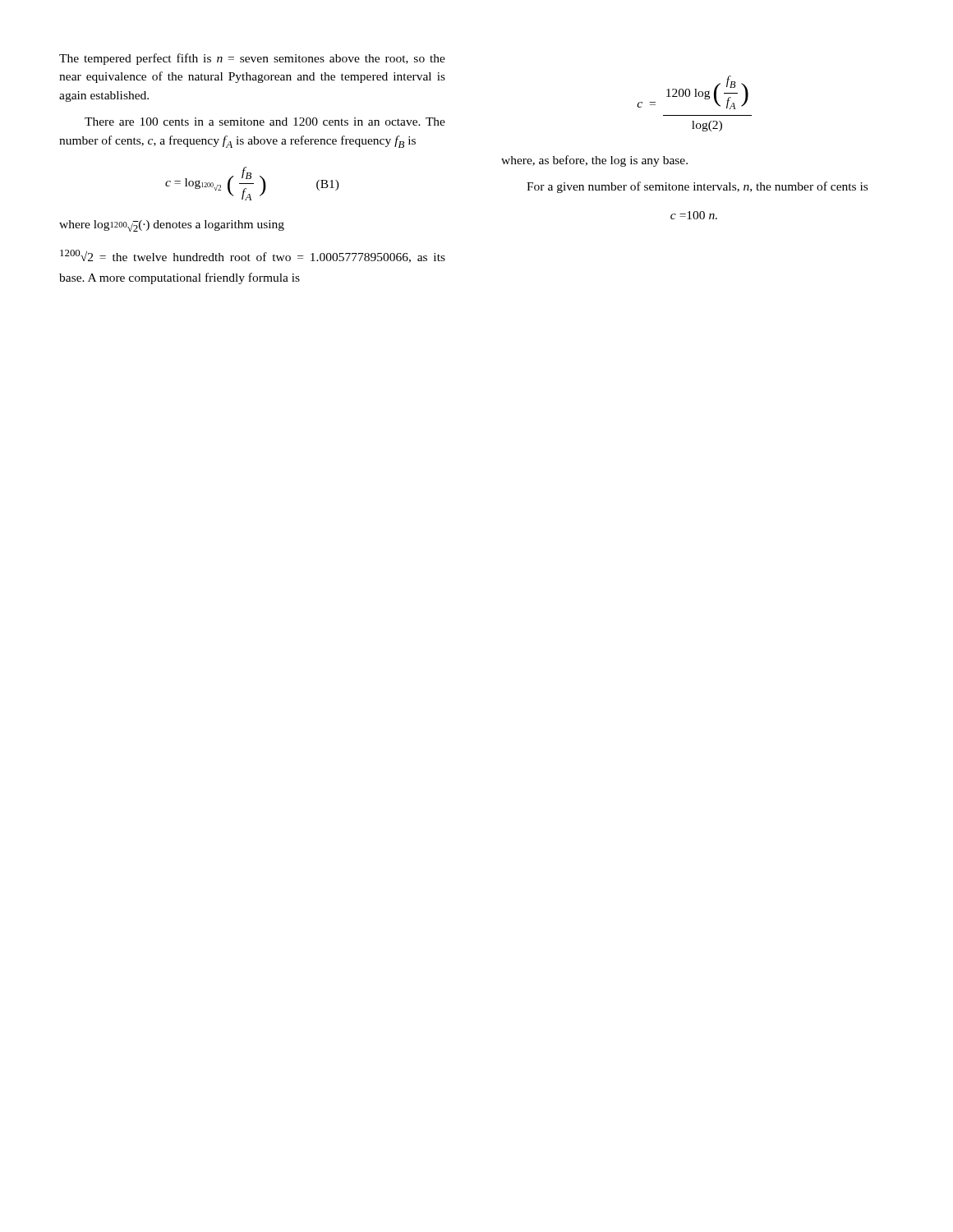Click on the text starting "The tempered perfect fifth is n"
Screen dimensions: 1232x953
coord(252,77)
